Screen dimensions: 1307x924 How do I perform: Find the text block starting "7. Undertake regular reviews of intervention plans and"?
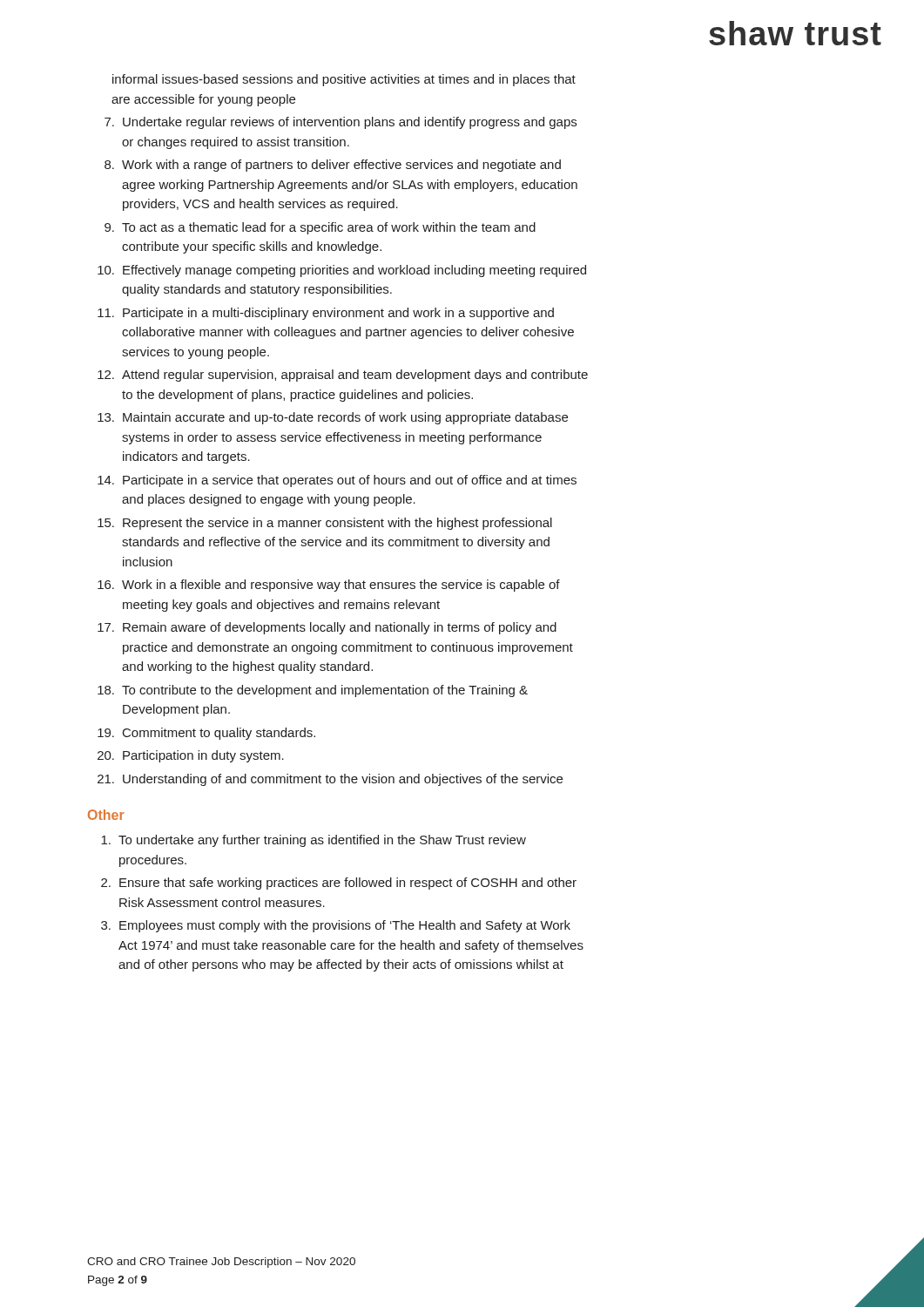point(471,132)
